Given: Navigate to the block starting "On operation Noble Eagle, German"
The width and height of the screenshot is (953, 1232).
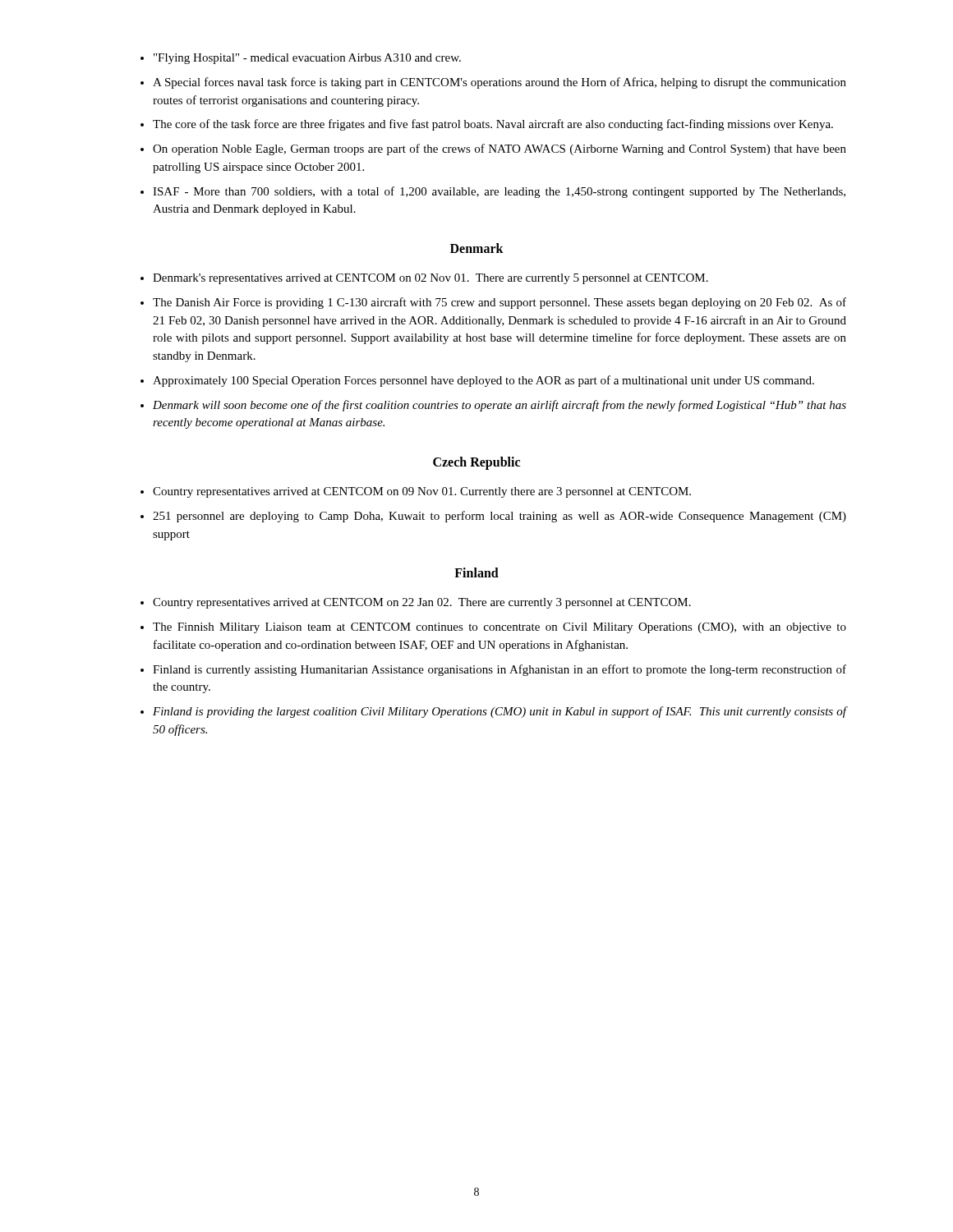Looking at the screenshot, I should (499, 158).
